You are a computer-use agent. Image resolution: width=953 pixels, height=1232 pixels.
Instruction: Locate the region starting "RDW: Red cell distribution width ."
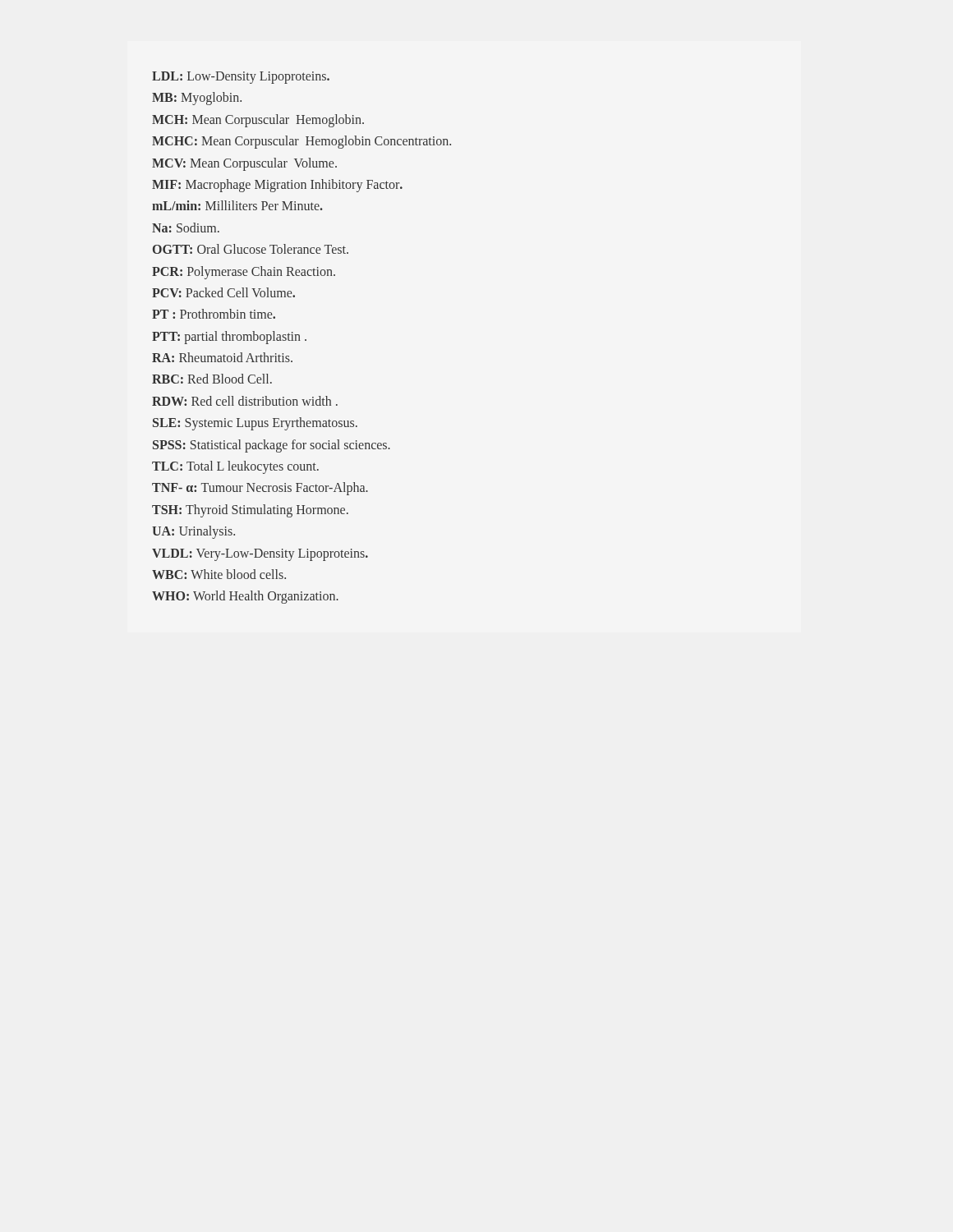(245, 401)
